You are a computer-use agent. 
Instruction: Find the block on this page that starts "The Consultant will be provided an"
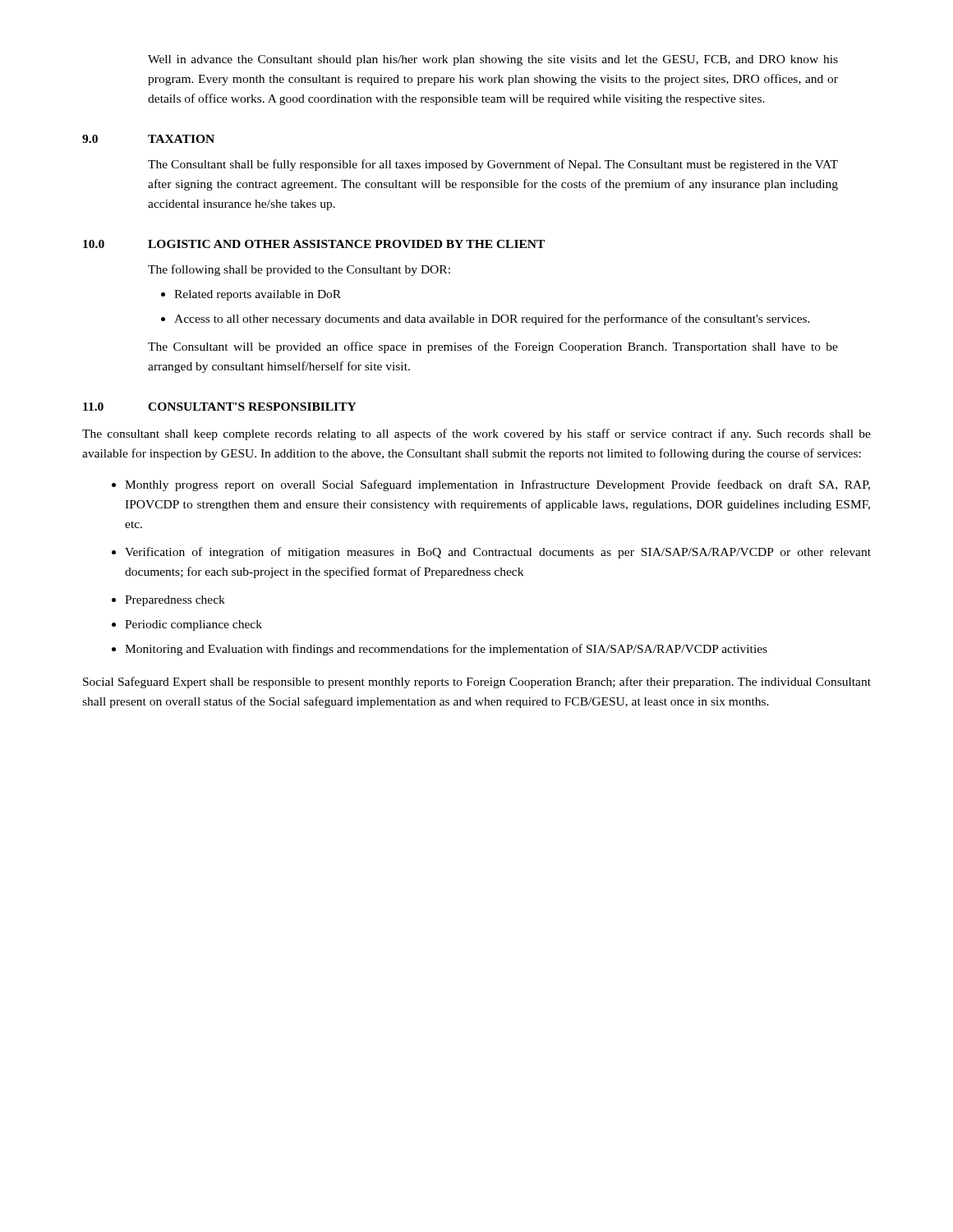tap(493, 357)
